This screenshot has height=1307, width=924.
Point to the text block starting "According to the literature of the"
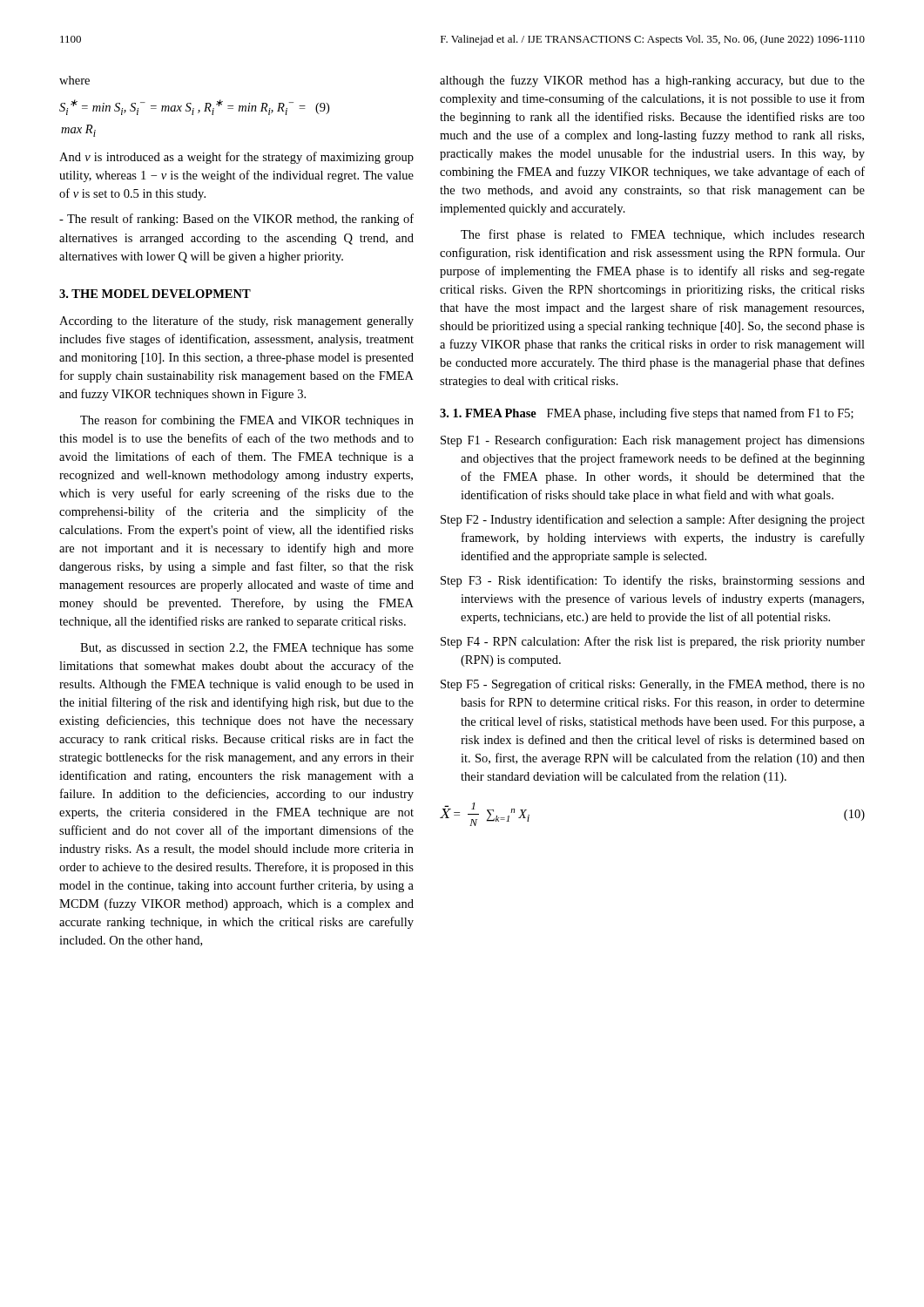[236, 631]
